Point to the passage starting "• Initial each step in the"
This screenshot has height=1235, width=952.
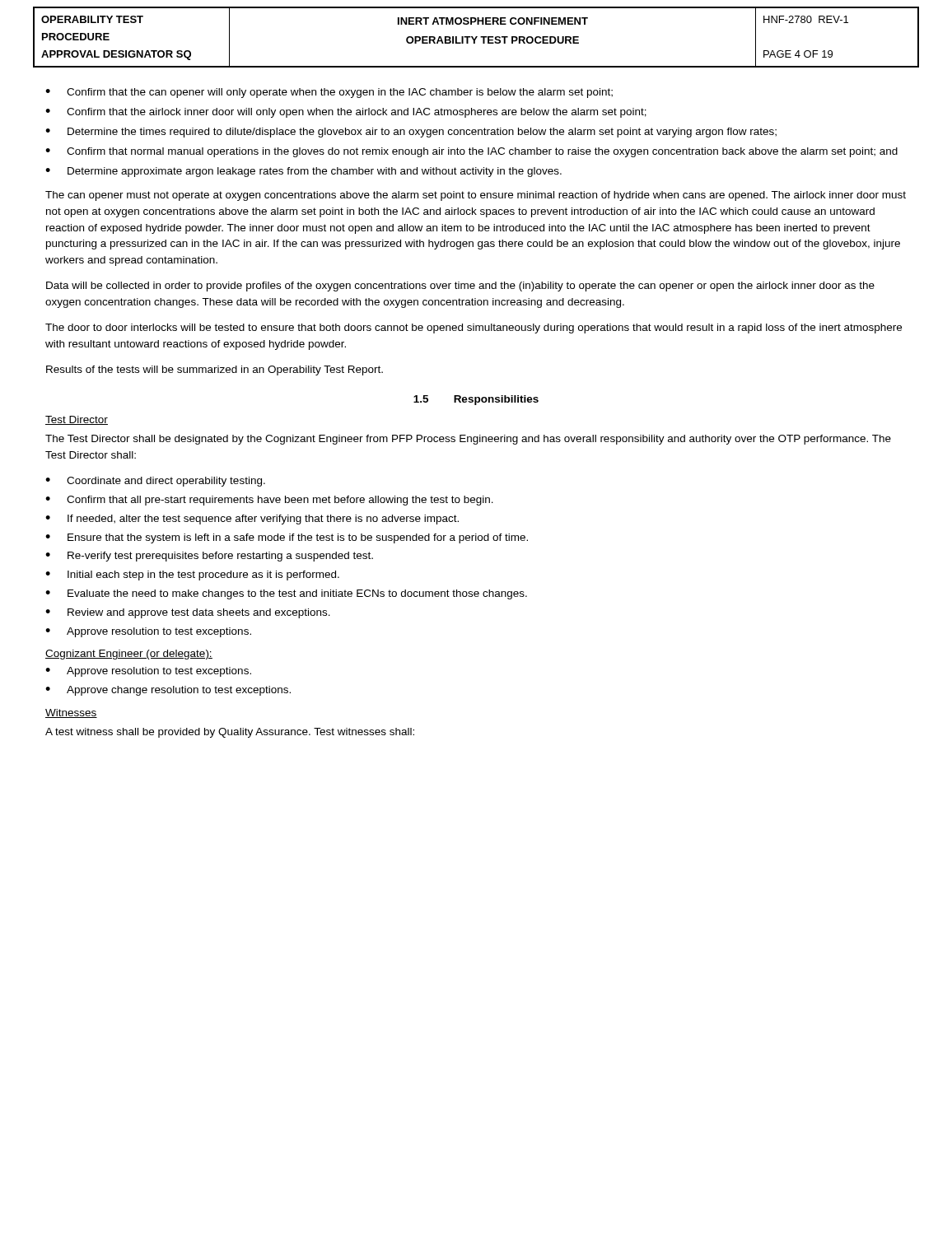(193, 575)
